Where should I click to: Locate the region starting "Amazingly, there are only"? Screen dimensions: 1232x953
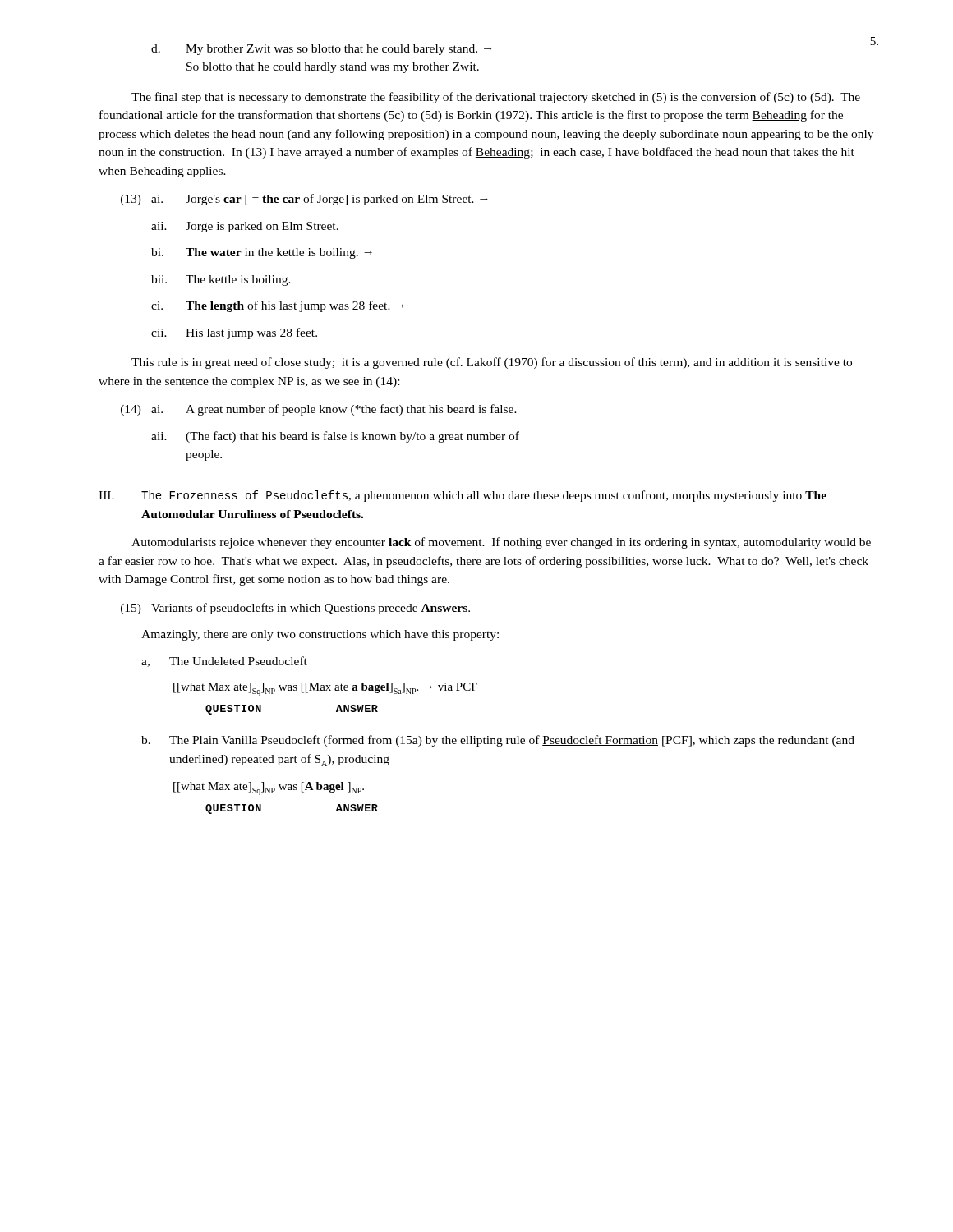click(321, 634)
